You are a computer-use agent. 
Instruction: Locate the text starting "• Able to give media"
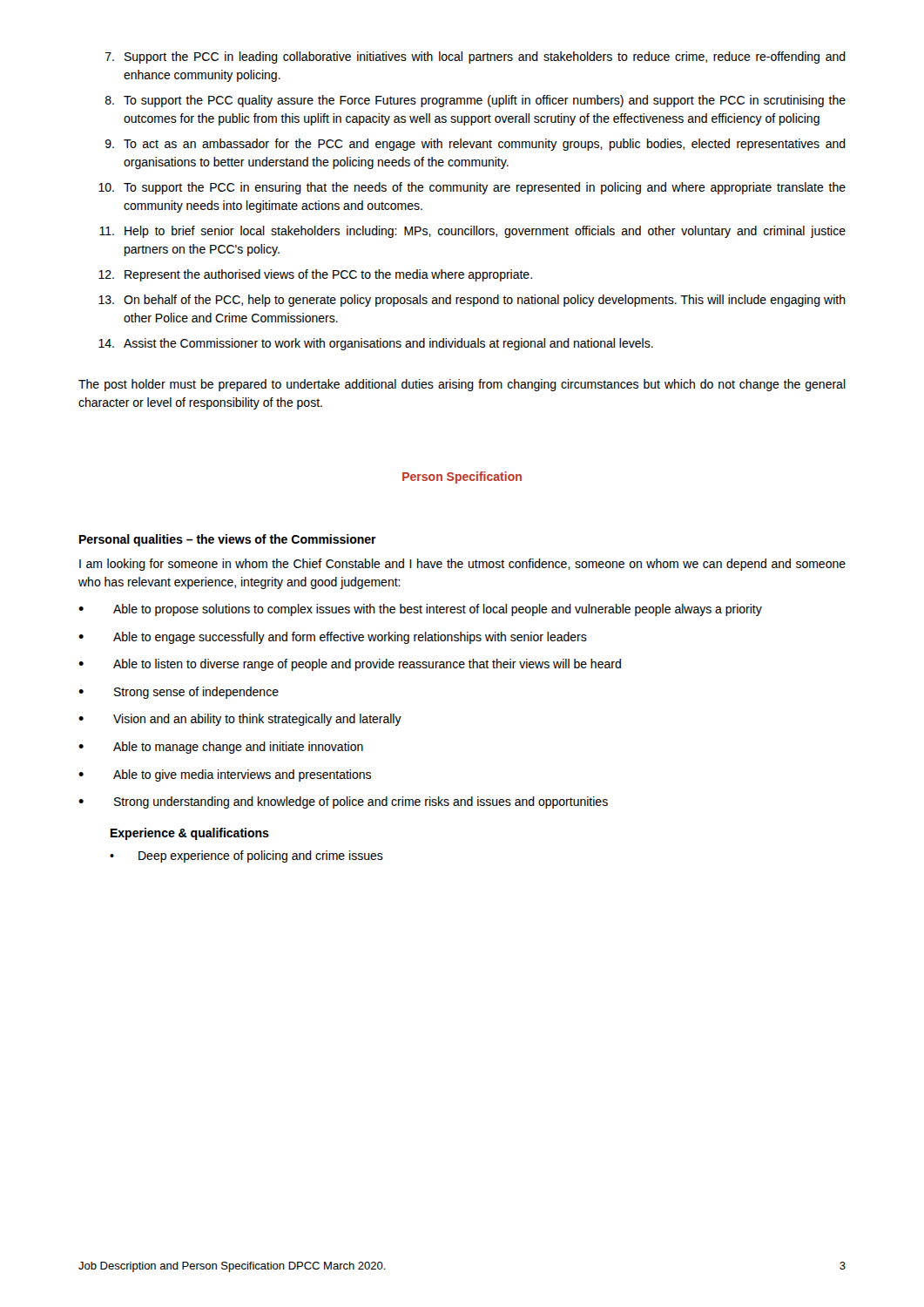225,775
